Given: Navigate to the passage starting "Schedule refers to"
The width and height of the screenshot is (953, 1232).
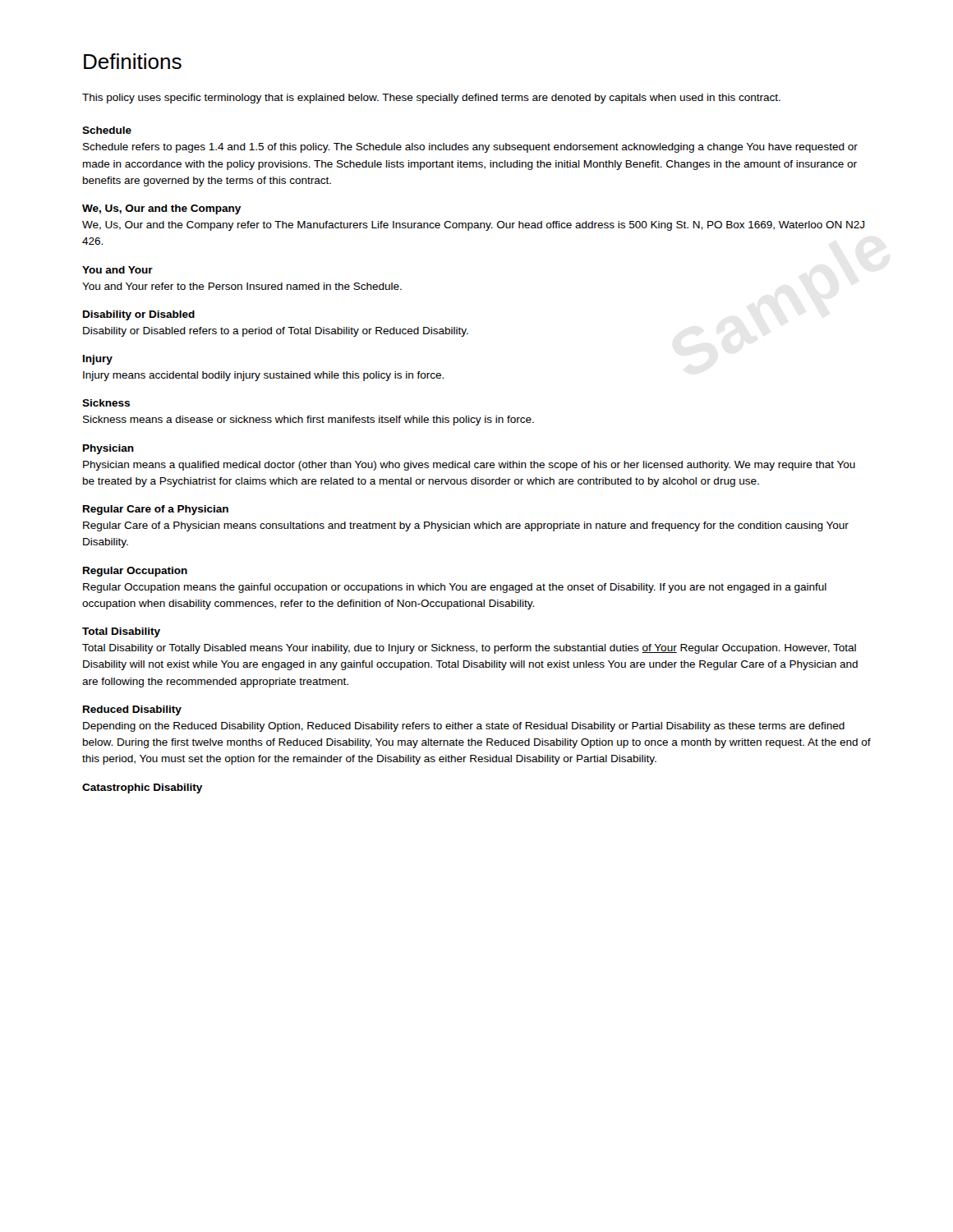Looking at the screenshot, I should pyautogui.click(x=476, y=164).
